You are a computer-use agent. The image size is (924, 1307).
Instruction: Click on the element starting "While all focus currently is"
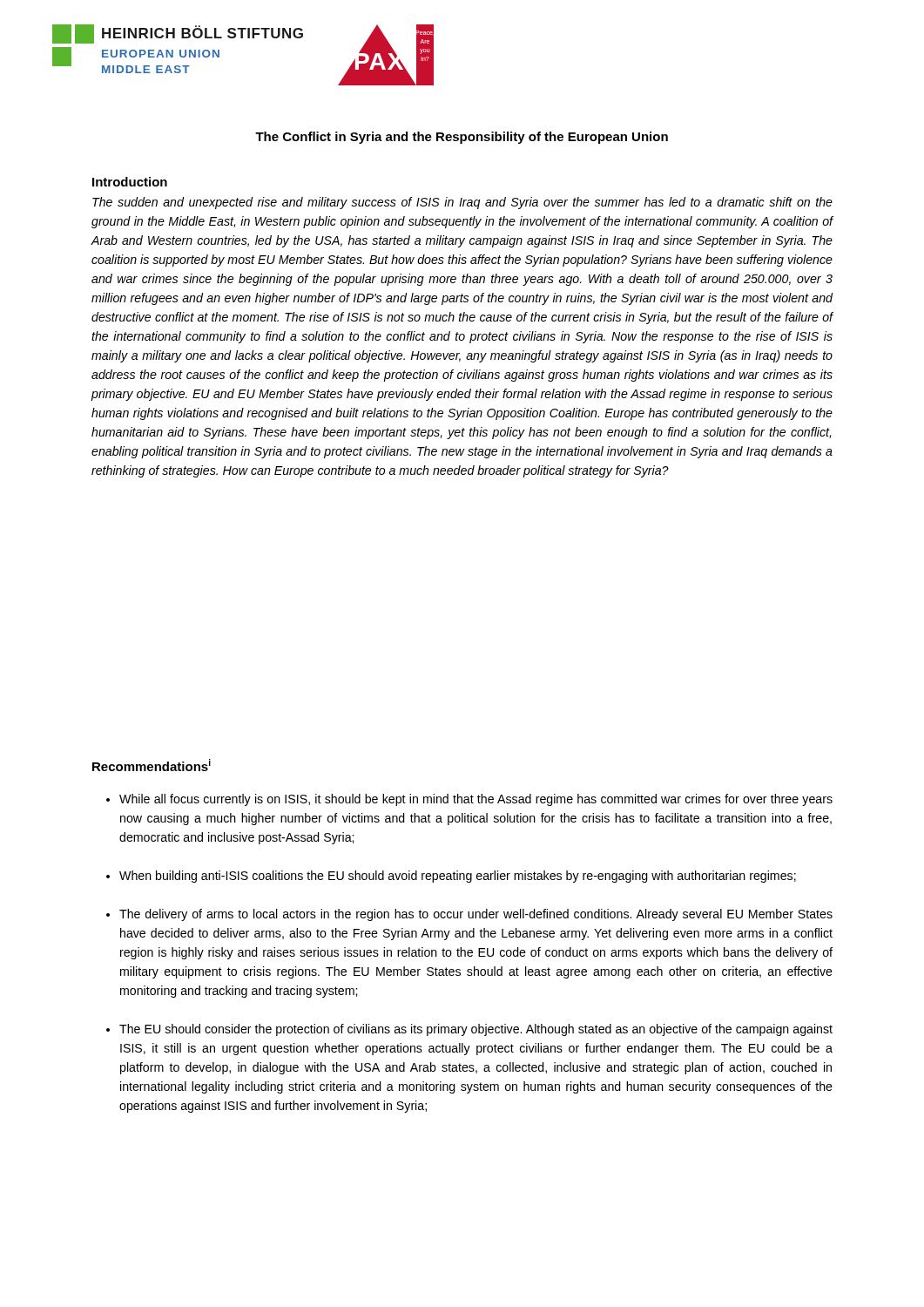476,818
